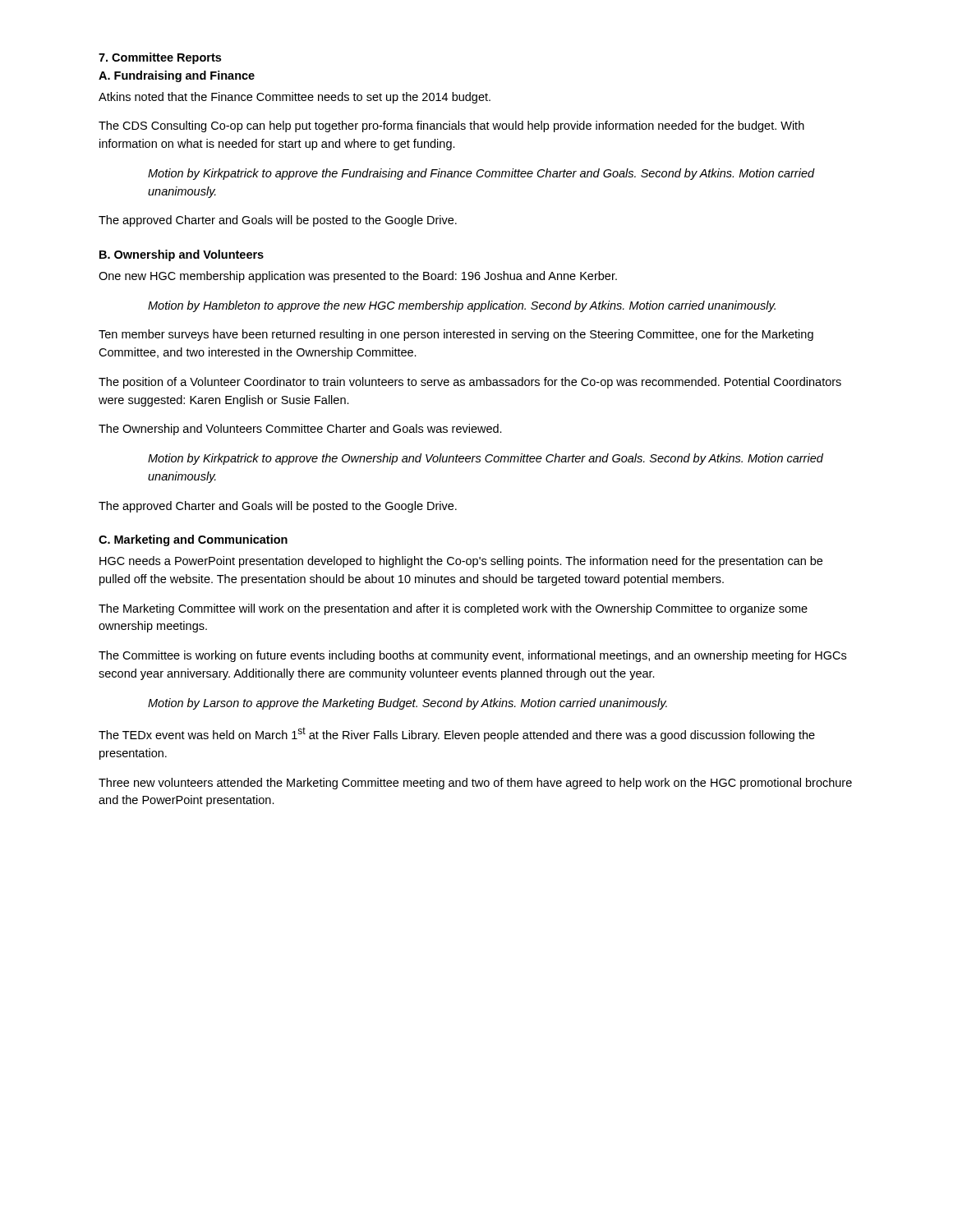Click where it says "7. Committee Reports"

coord(160,57)
